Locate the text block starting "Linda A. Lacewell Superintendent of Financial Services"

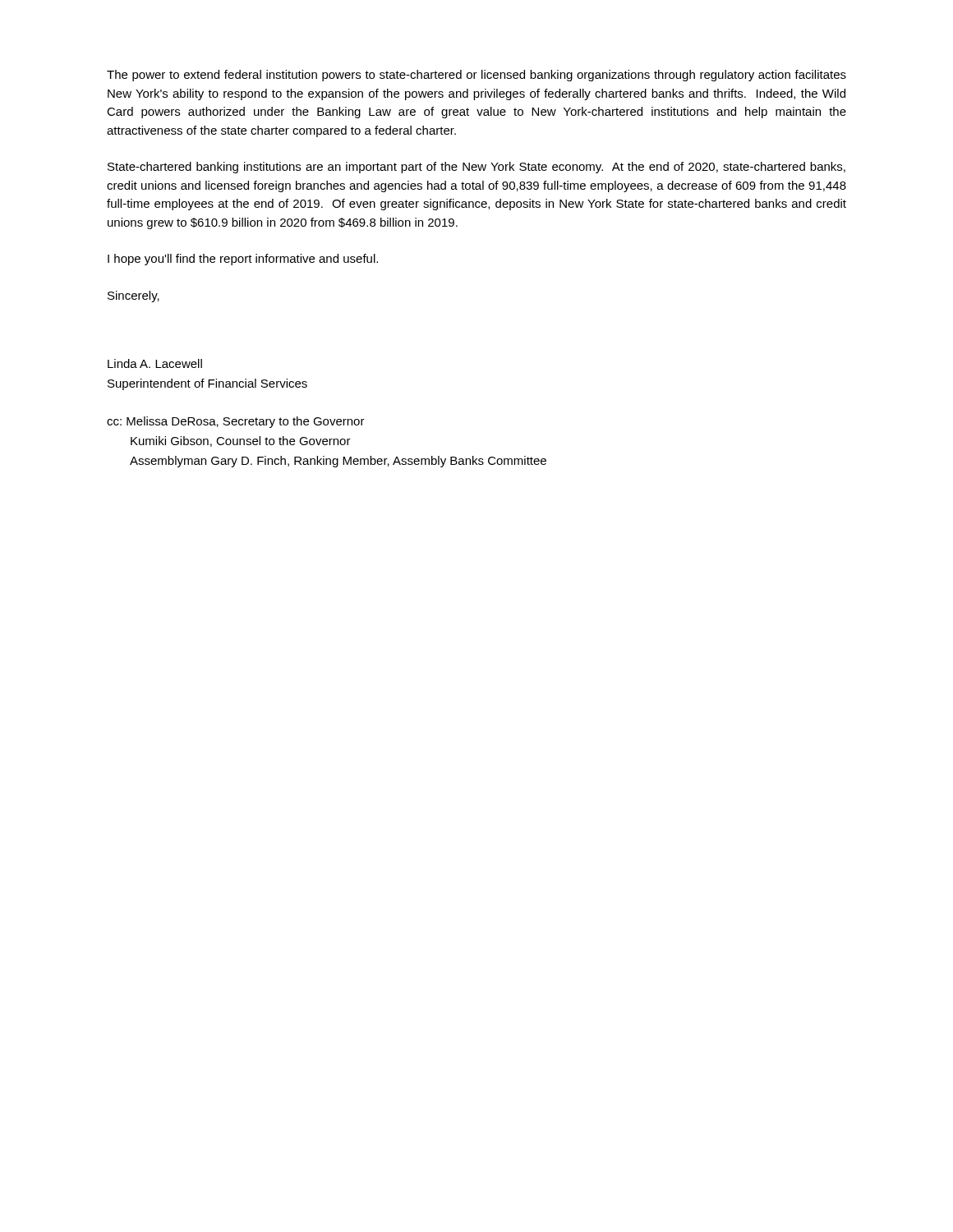pyautogui.click(x=207, y=373)
